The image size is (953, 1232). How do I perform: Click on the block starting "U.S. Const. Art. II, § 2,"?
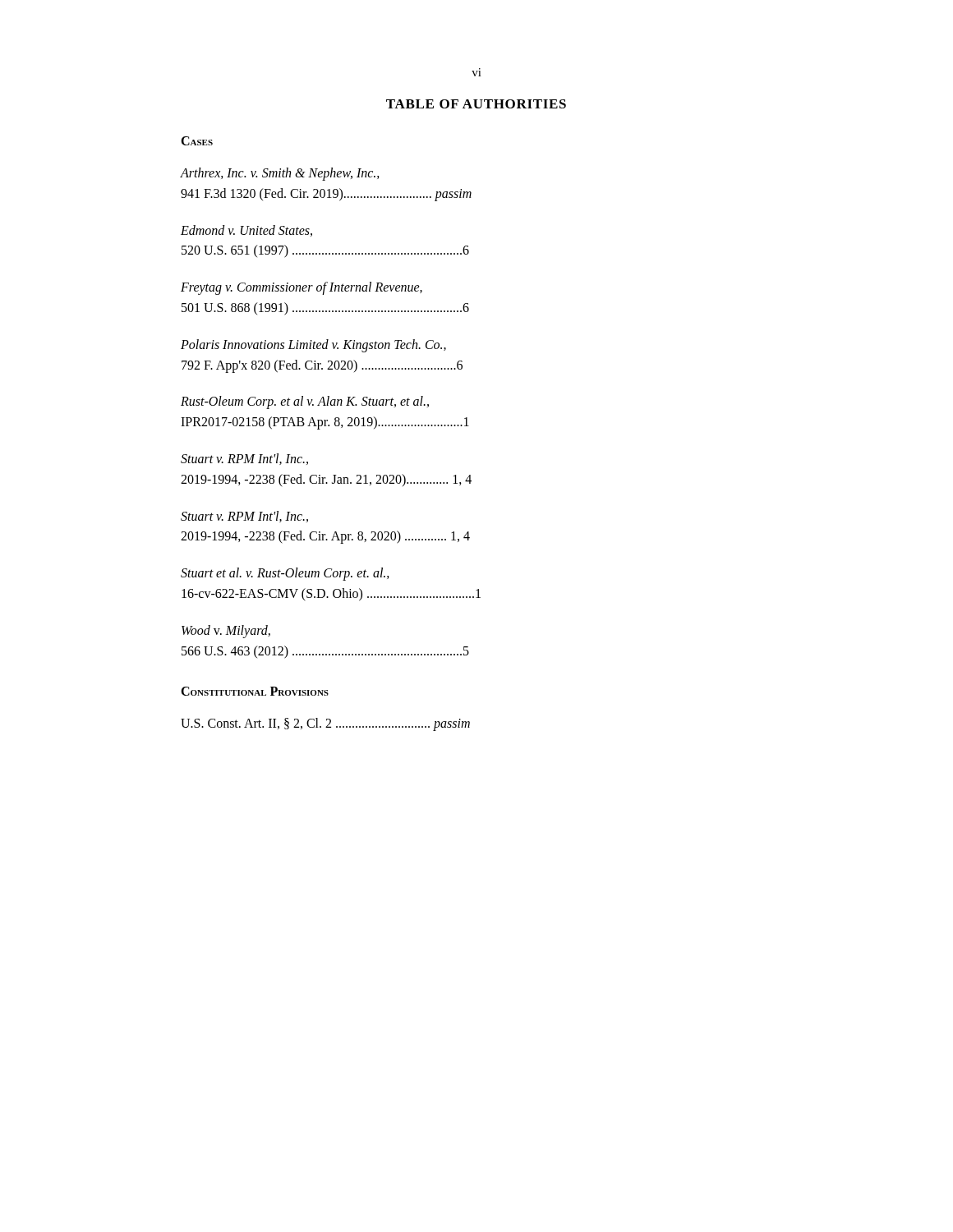coord(326,723)
